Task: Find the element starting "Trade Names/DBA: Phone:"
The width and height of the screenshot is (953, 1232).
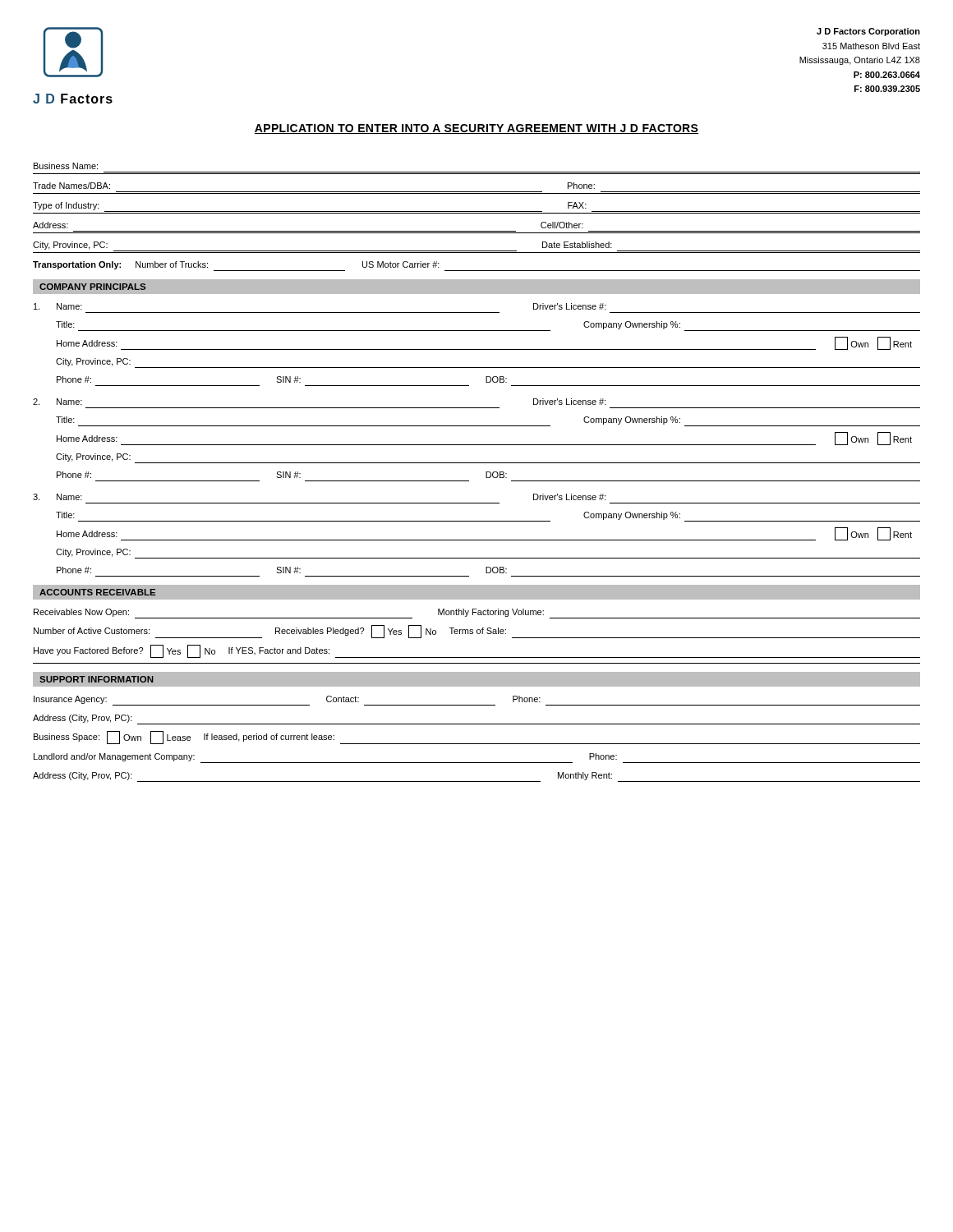Action: 476,186
